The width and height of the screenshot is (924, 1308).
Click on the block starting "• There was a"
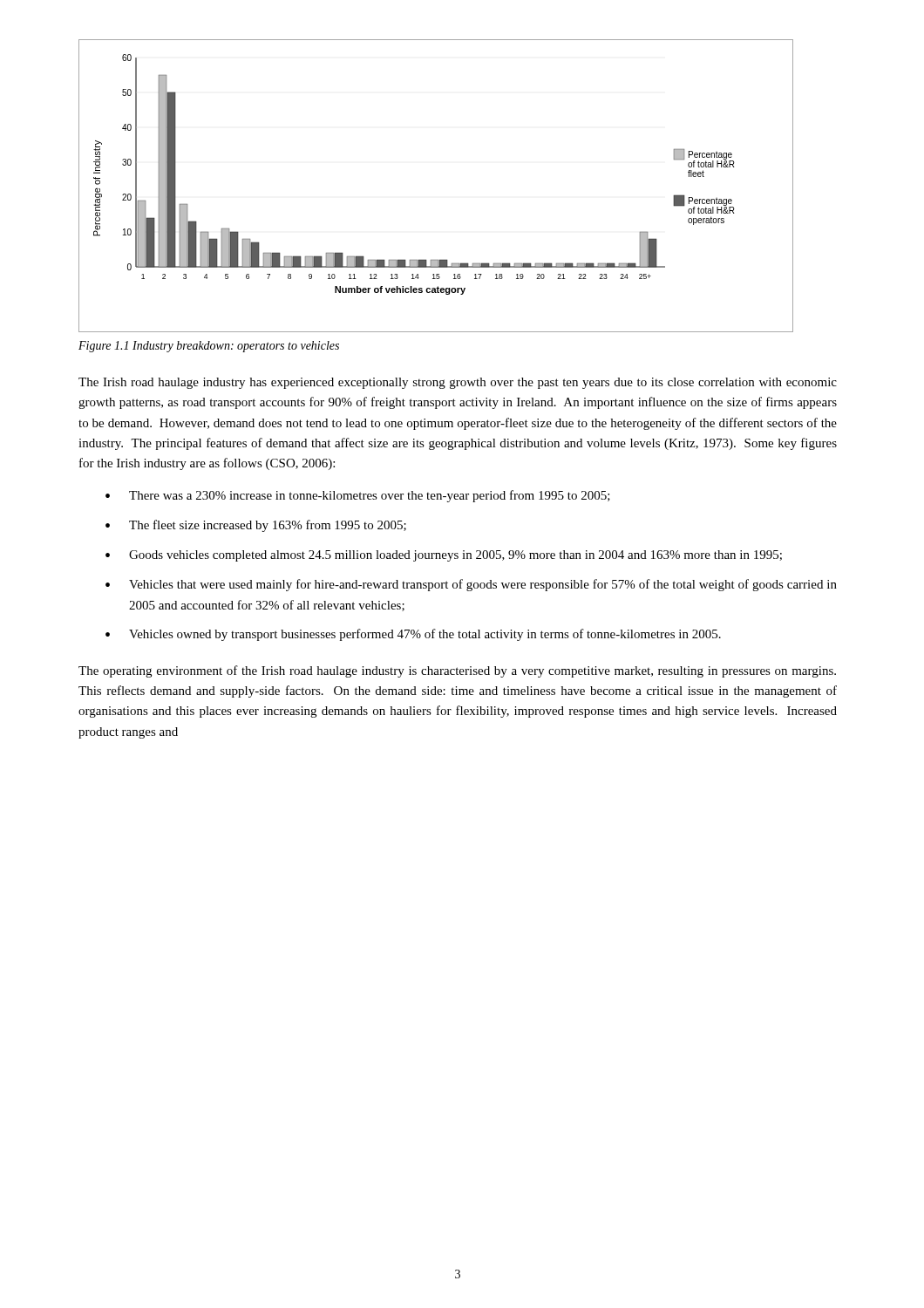click(x=358, y=496)
